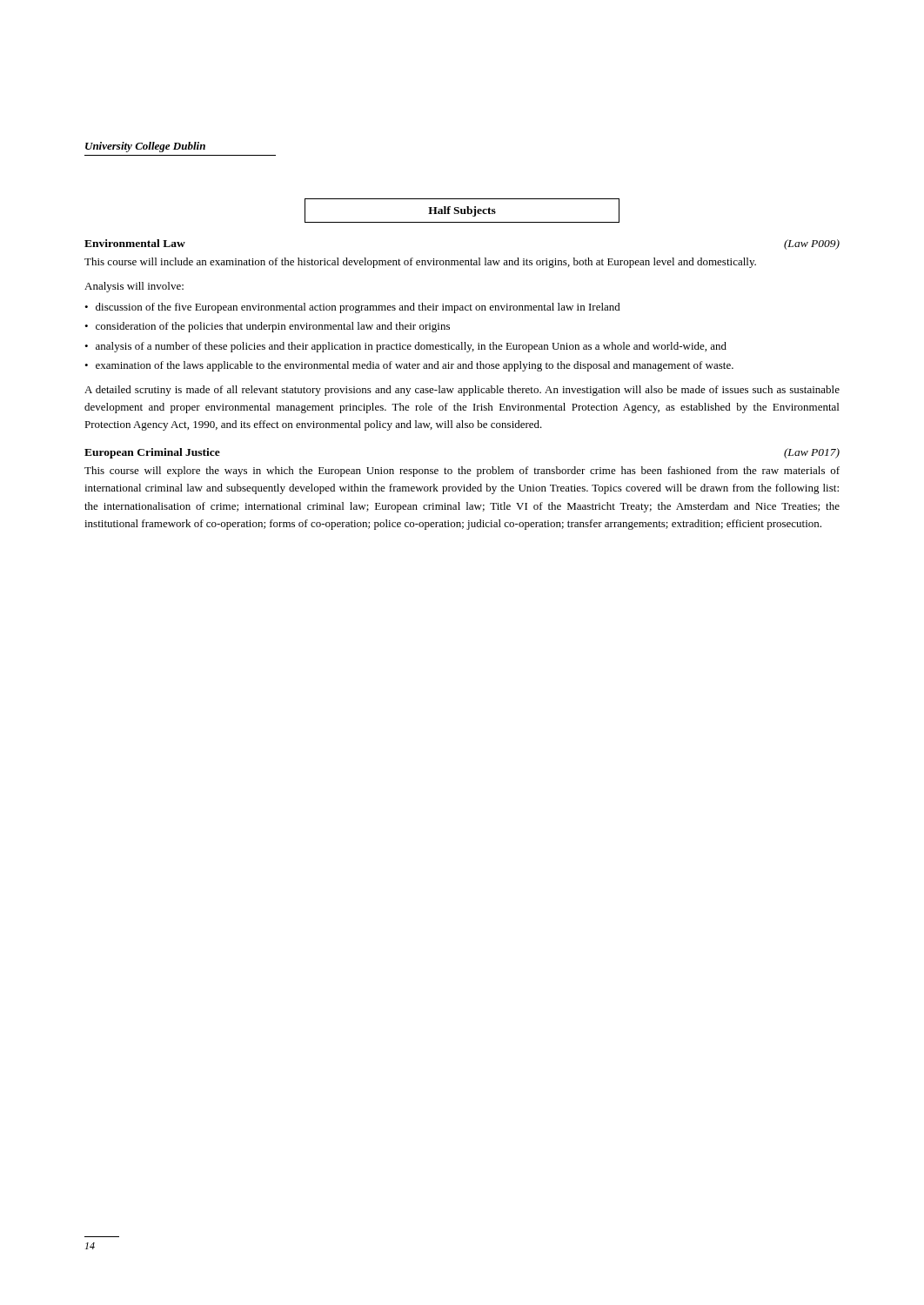Find the block on this page that starts "examination of the laws applicable to the"
The image size is (924, 1305).
[x=467, y=365]
